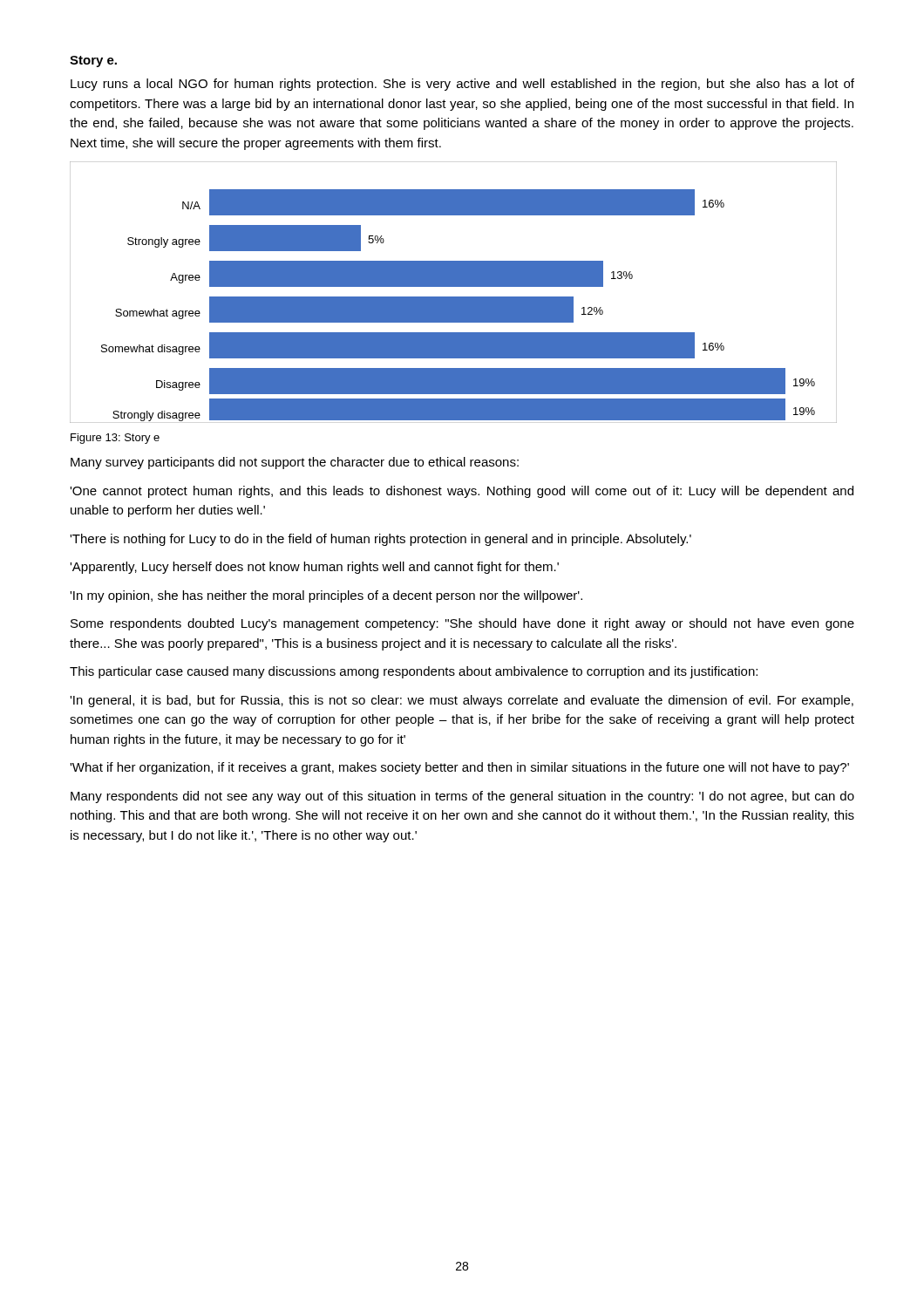Locate the block of text that opens with "Lucy runs a local NGO for human rights"
Screen dimensions: 1308x924
[x=462, y=113]
